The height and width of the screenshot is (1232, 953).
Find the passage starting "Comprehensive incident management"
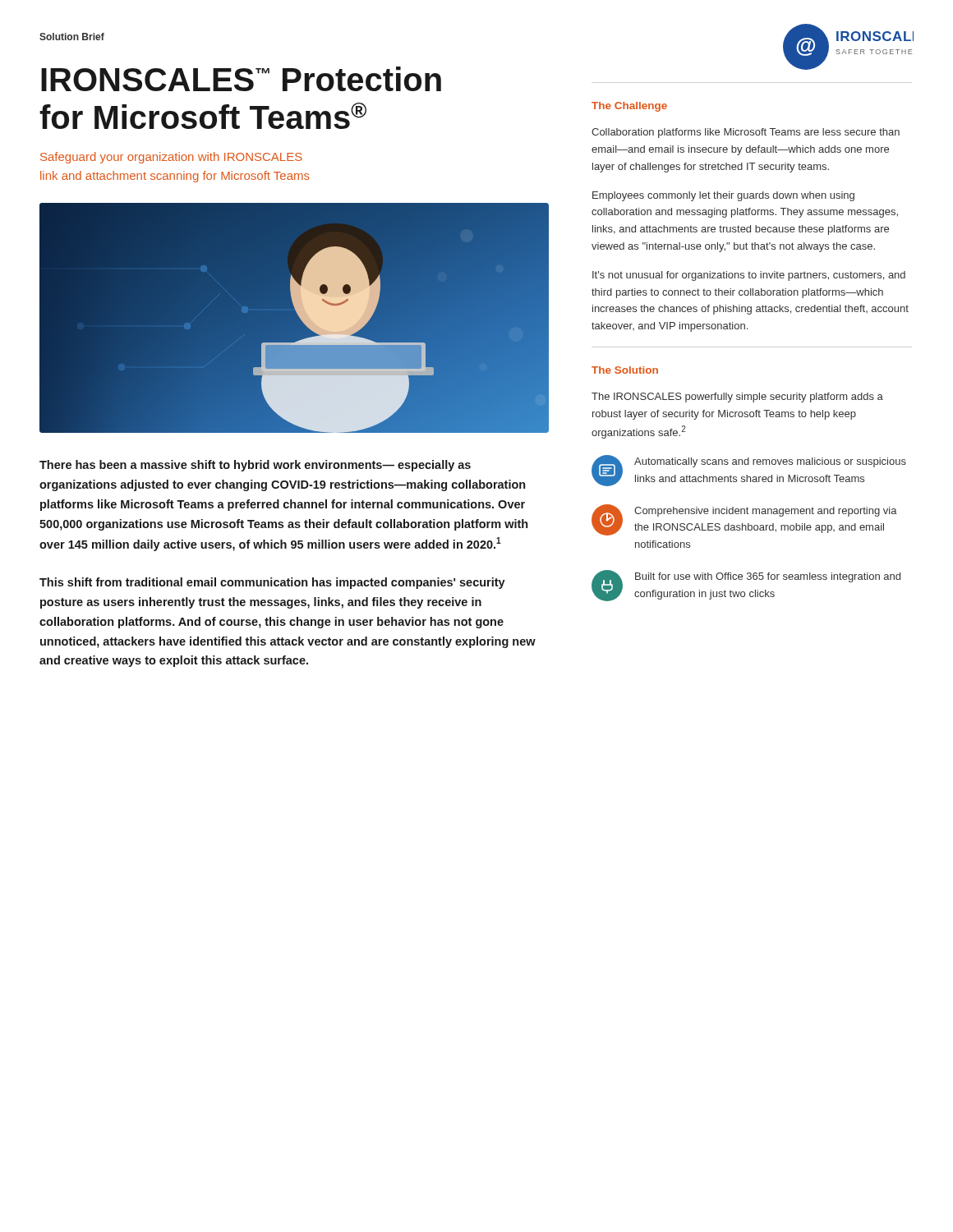click(x=752, y=528)
